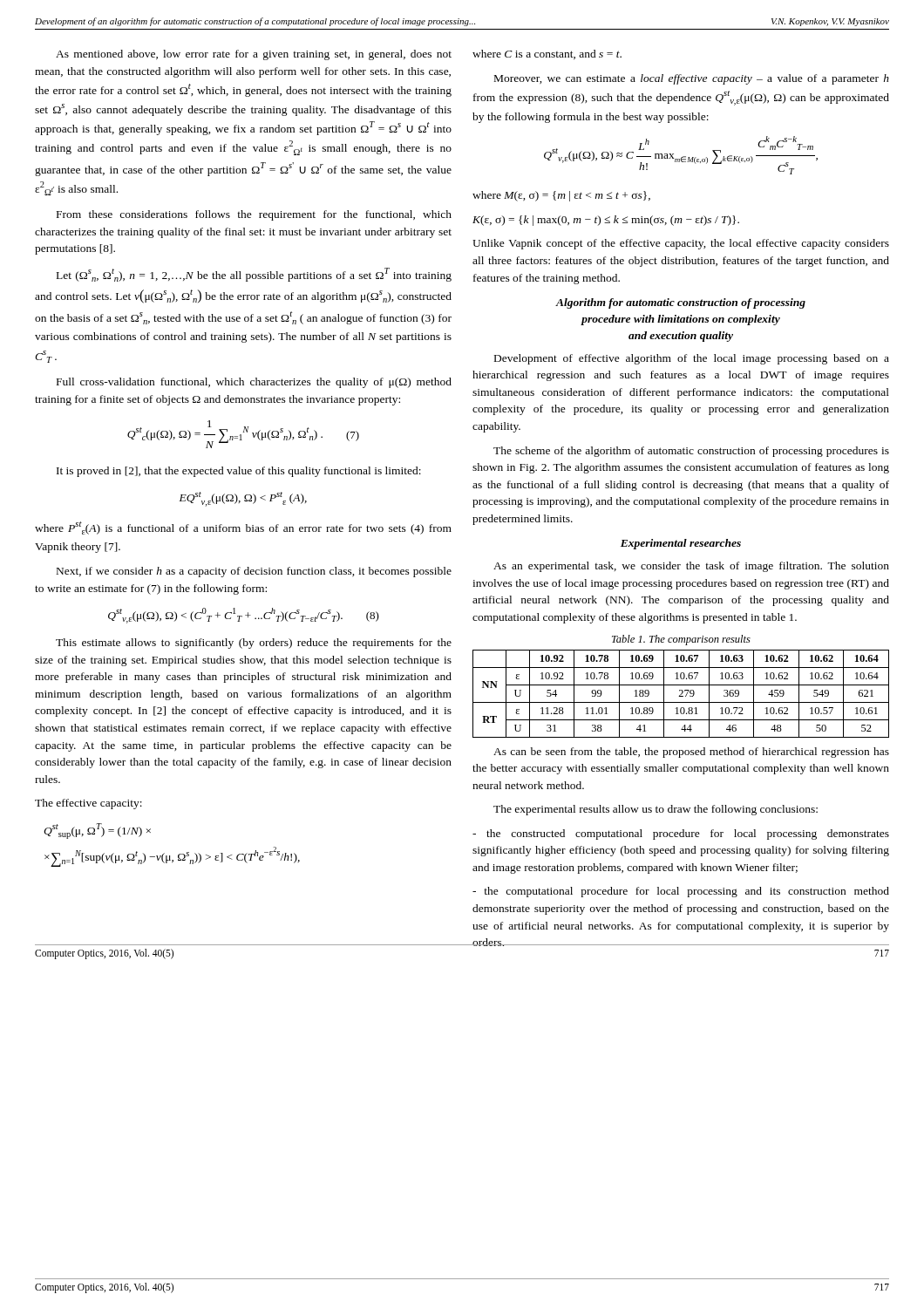924x1308 pixels.
Task: Where is the passage that starts "the constructed computational procedure for local processing"?
Action: tap(681, 850)
